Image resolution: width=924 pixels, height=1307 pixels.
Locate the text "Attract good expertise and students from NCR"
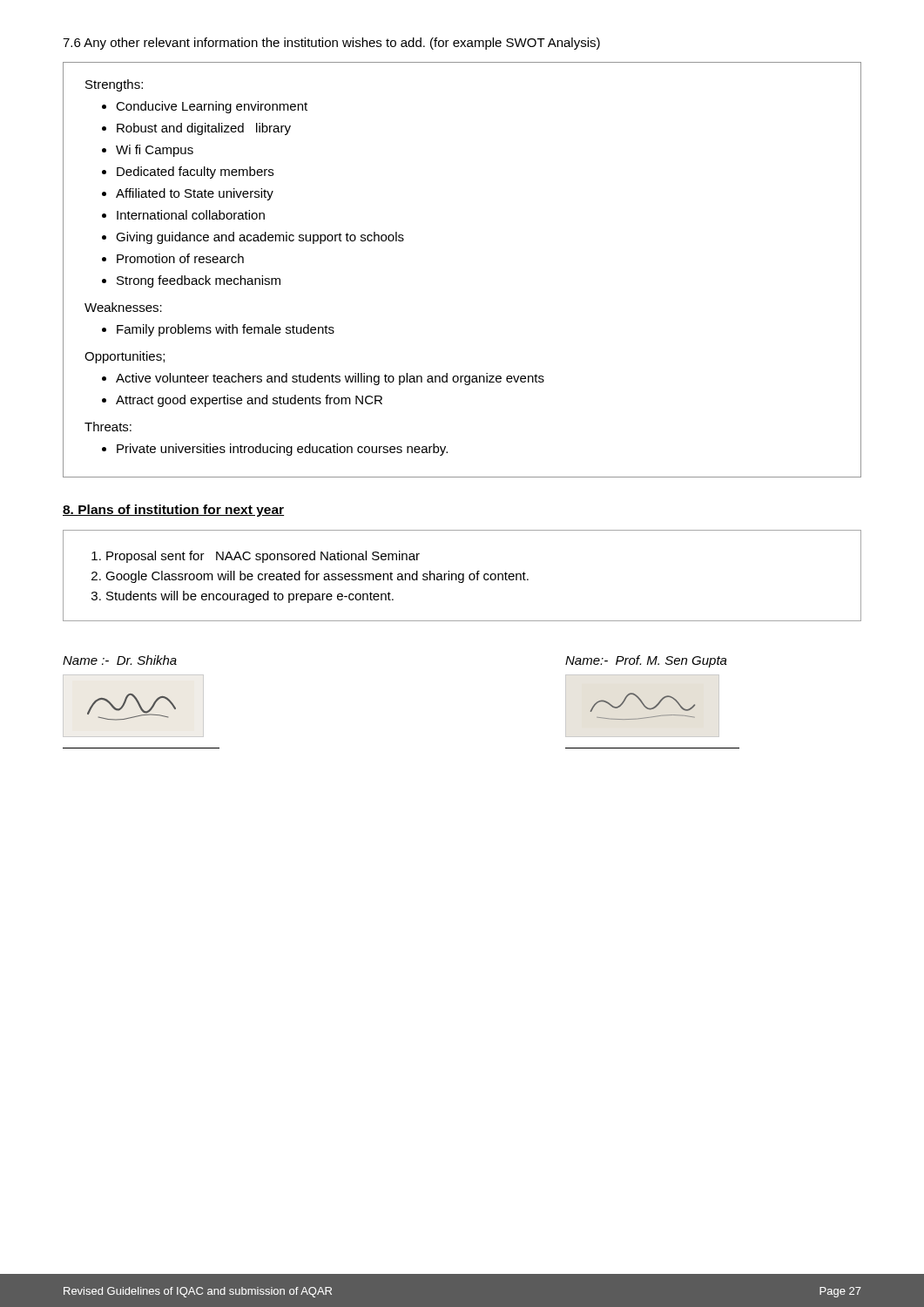pyautogui.click(x=249, y=399)
